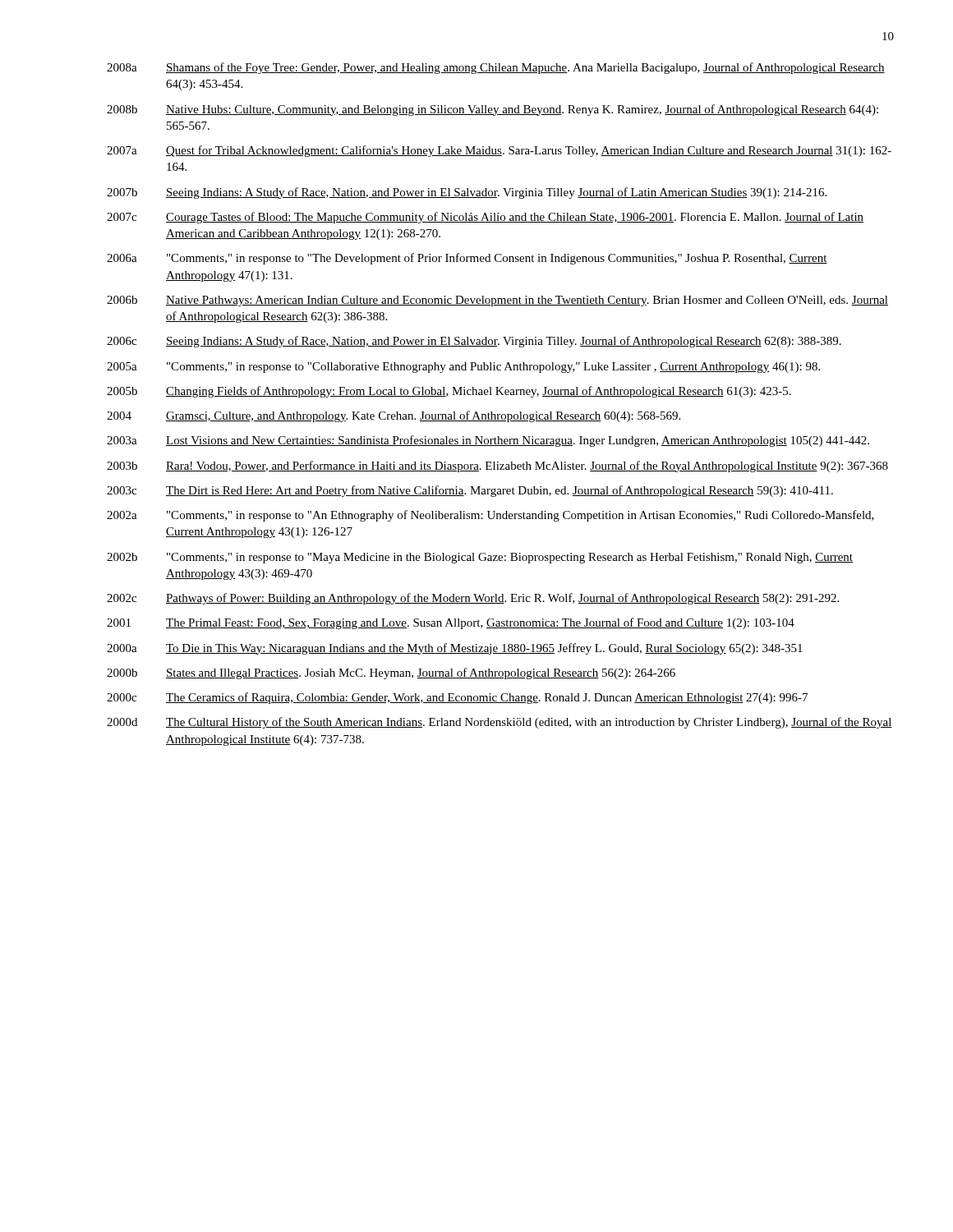
Task: Find the text block starting "2001 The Primal Feast: Food, Sex,"
Action: coord(500,623)
